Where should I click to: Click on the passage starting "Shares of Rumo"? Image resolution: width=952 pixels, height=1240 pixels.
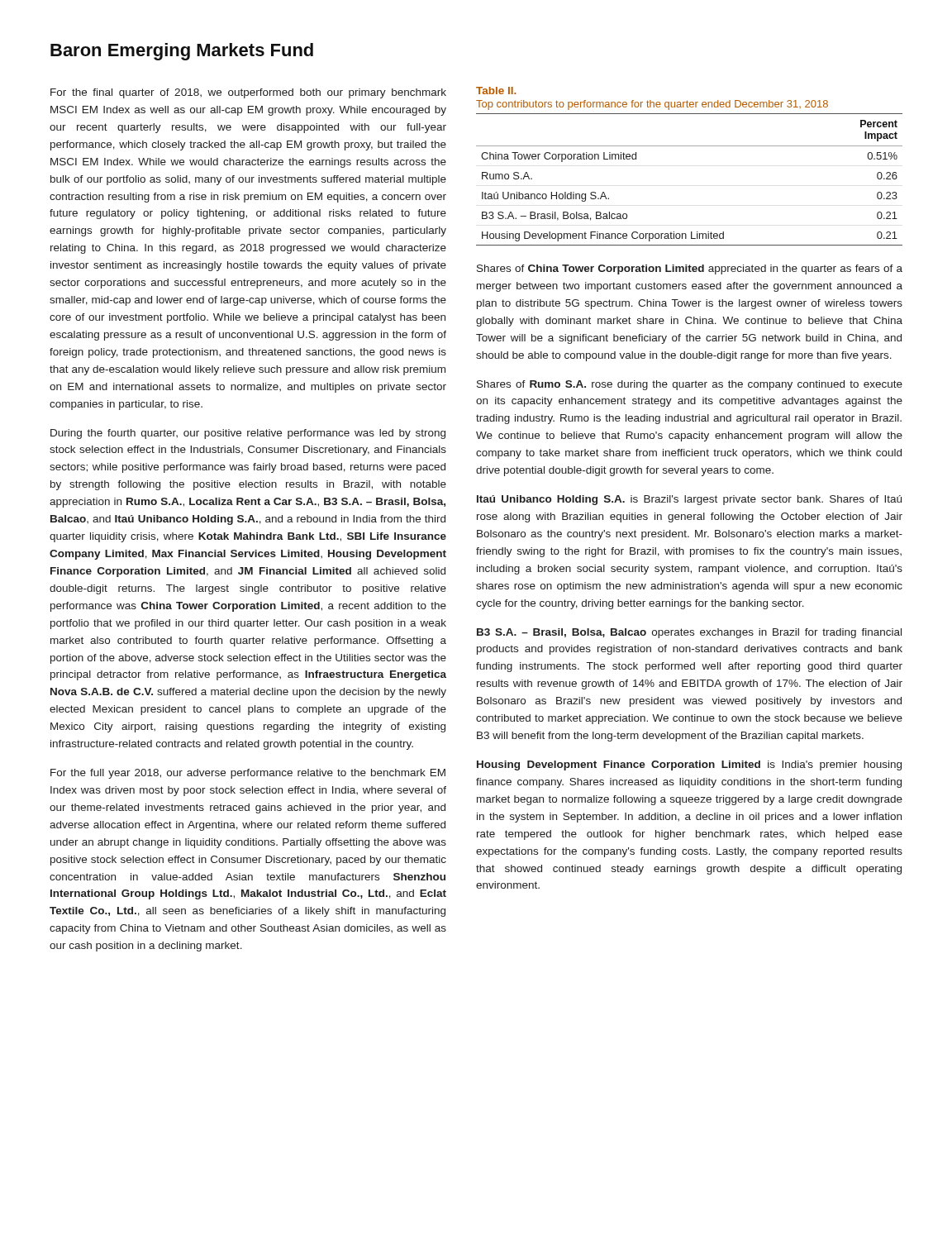coord(689,428)
